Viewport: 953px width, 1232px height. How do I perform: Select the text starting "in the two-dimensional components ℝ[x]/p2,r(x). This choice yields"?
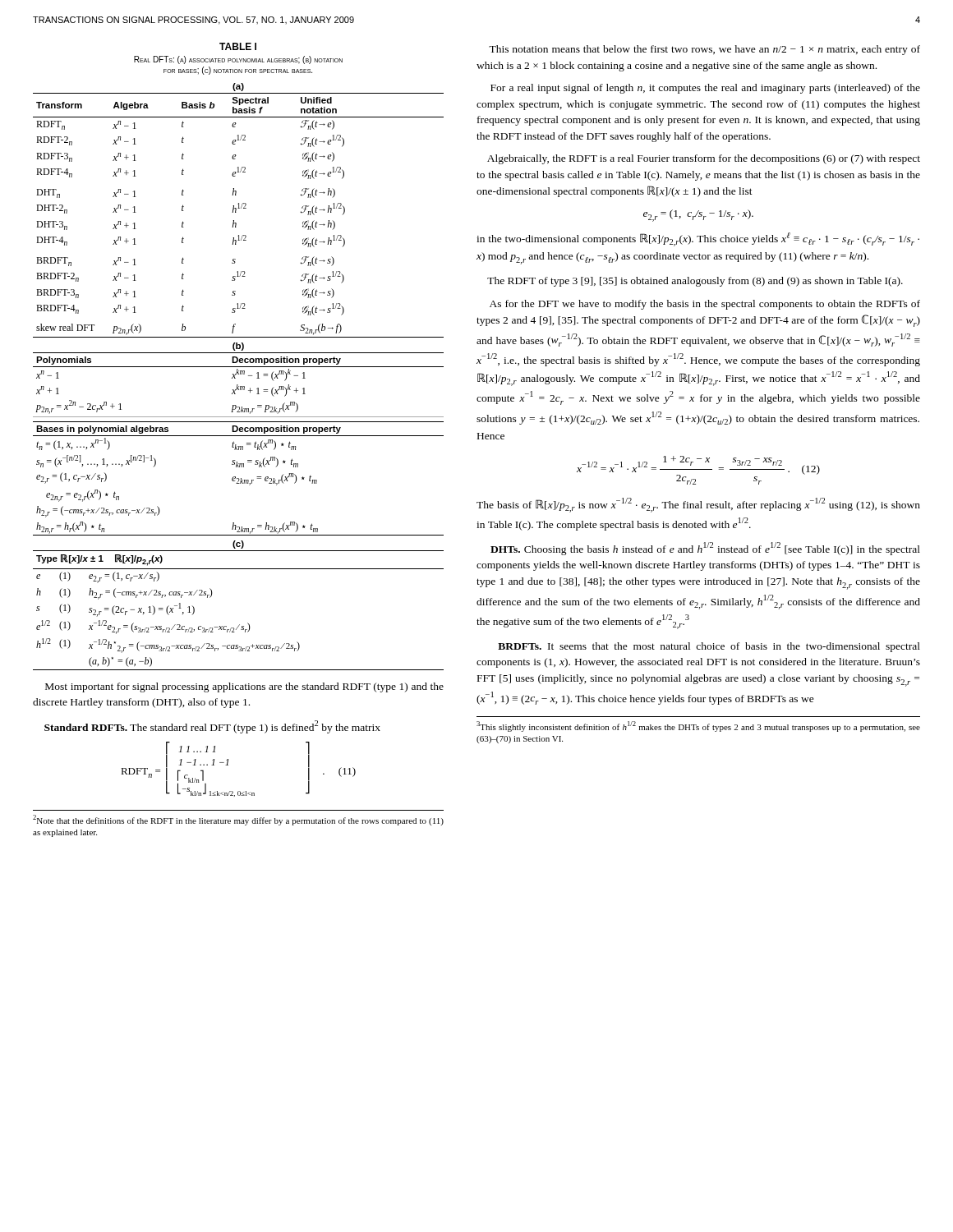698,247
